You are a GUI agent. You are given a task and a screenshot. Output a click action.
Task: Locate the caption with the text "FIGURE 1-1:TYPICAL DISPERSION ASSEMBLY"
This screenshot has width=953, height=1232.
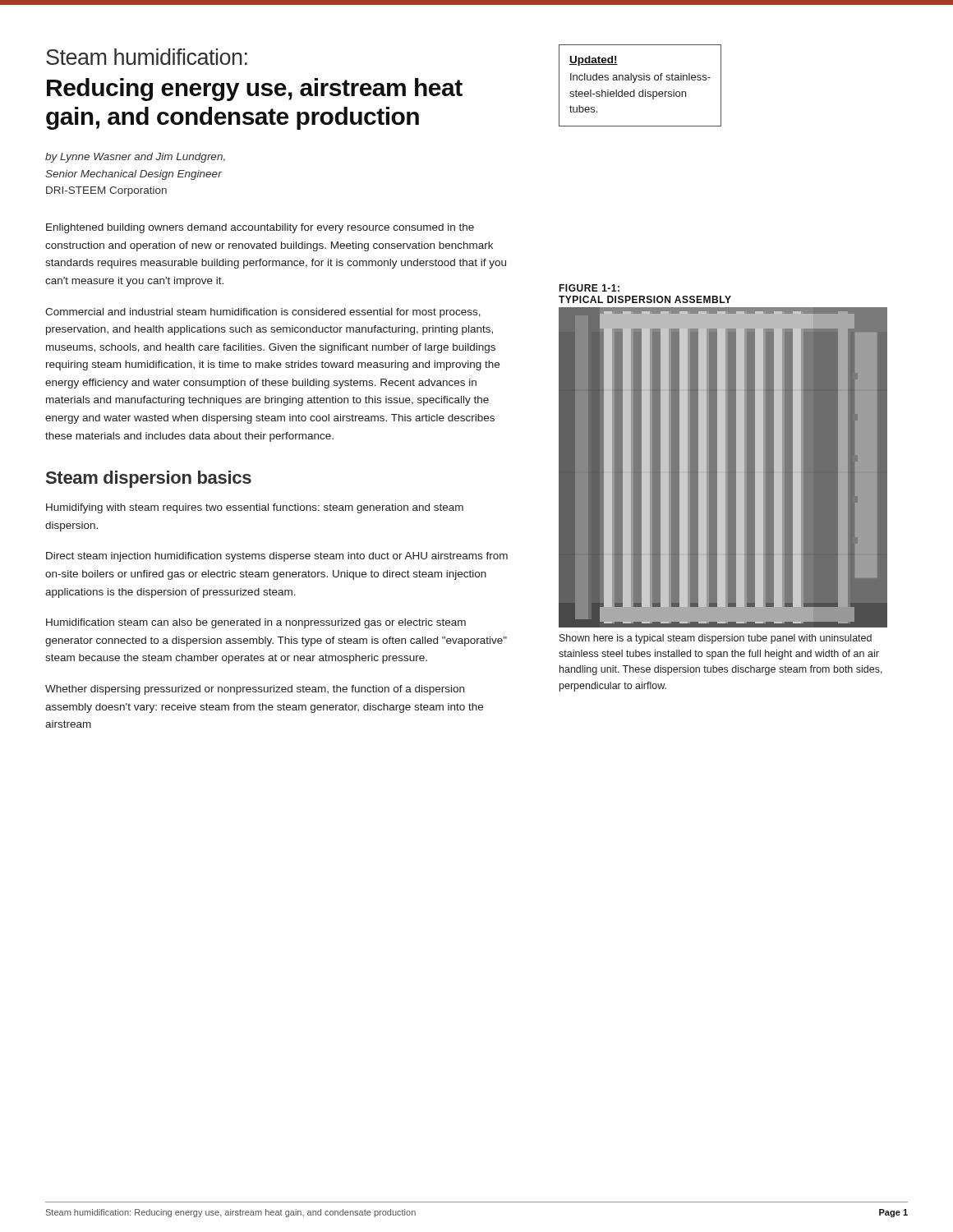click(645, 294)
